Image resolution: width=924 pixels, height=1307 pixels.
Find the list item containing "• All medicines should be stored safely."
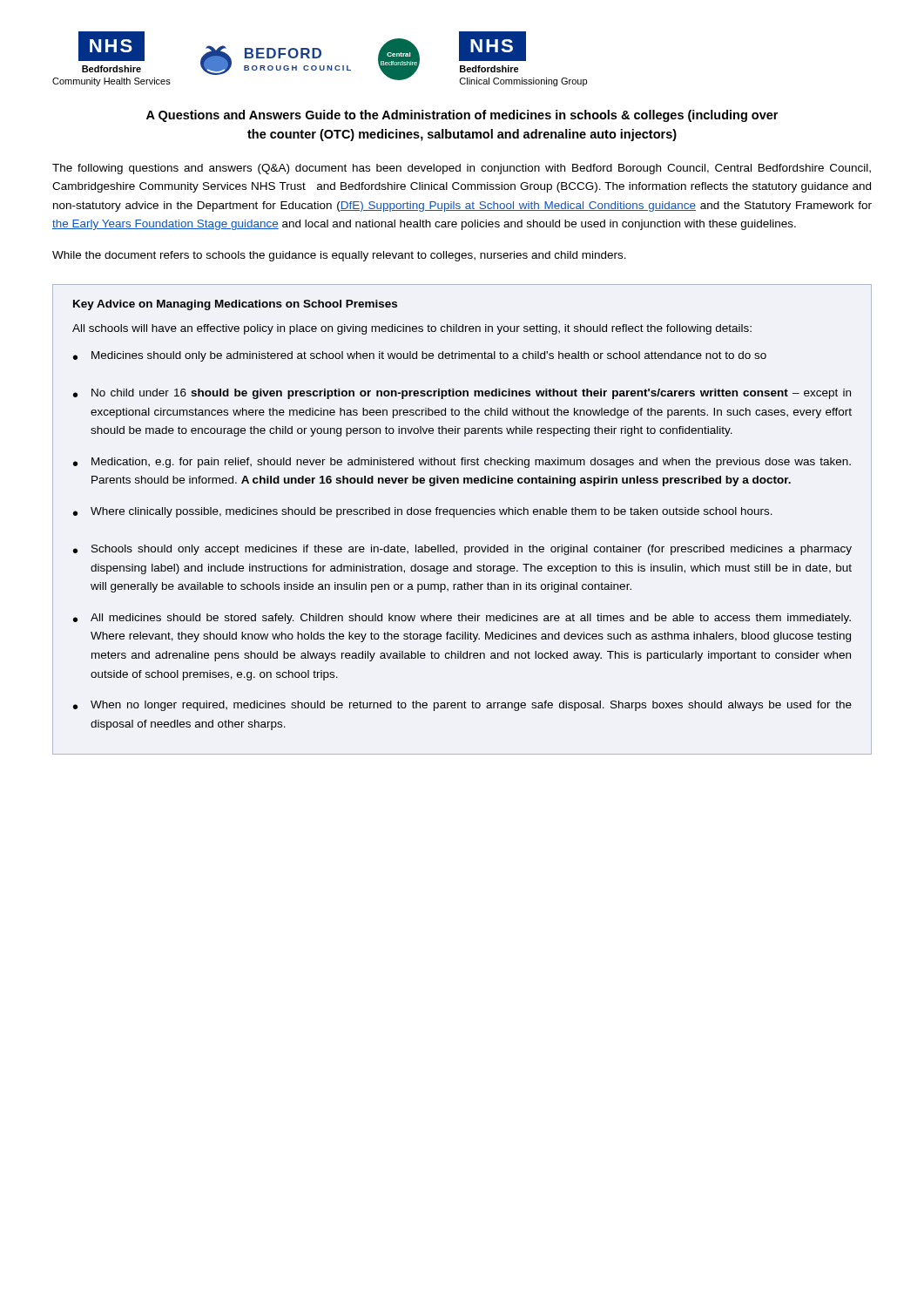pos(462,646)
